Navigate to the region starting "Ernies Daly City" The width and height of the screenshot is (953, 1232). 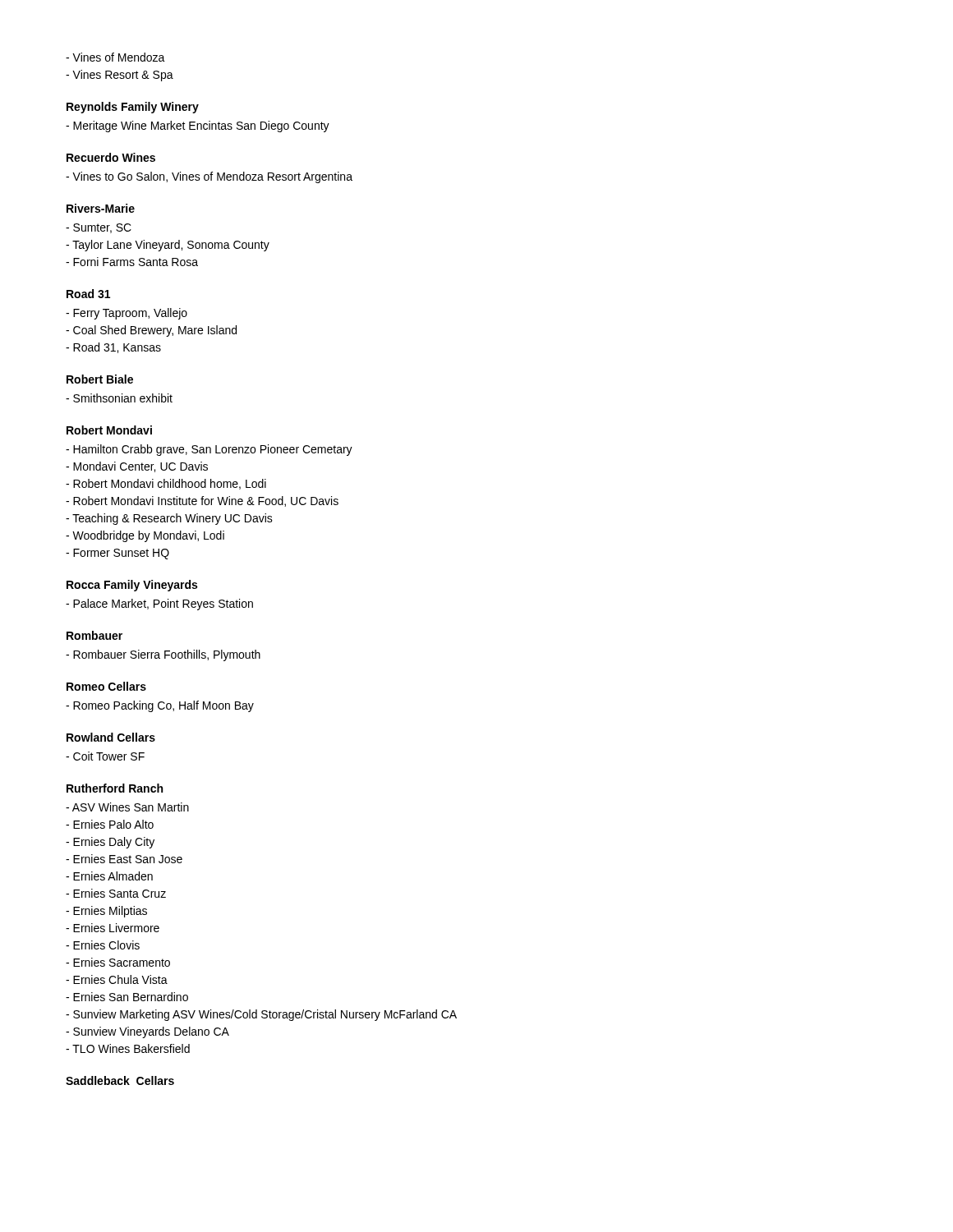[110, 842]
